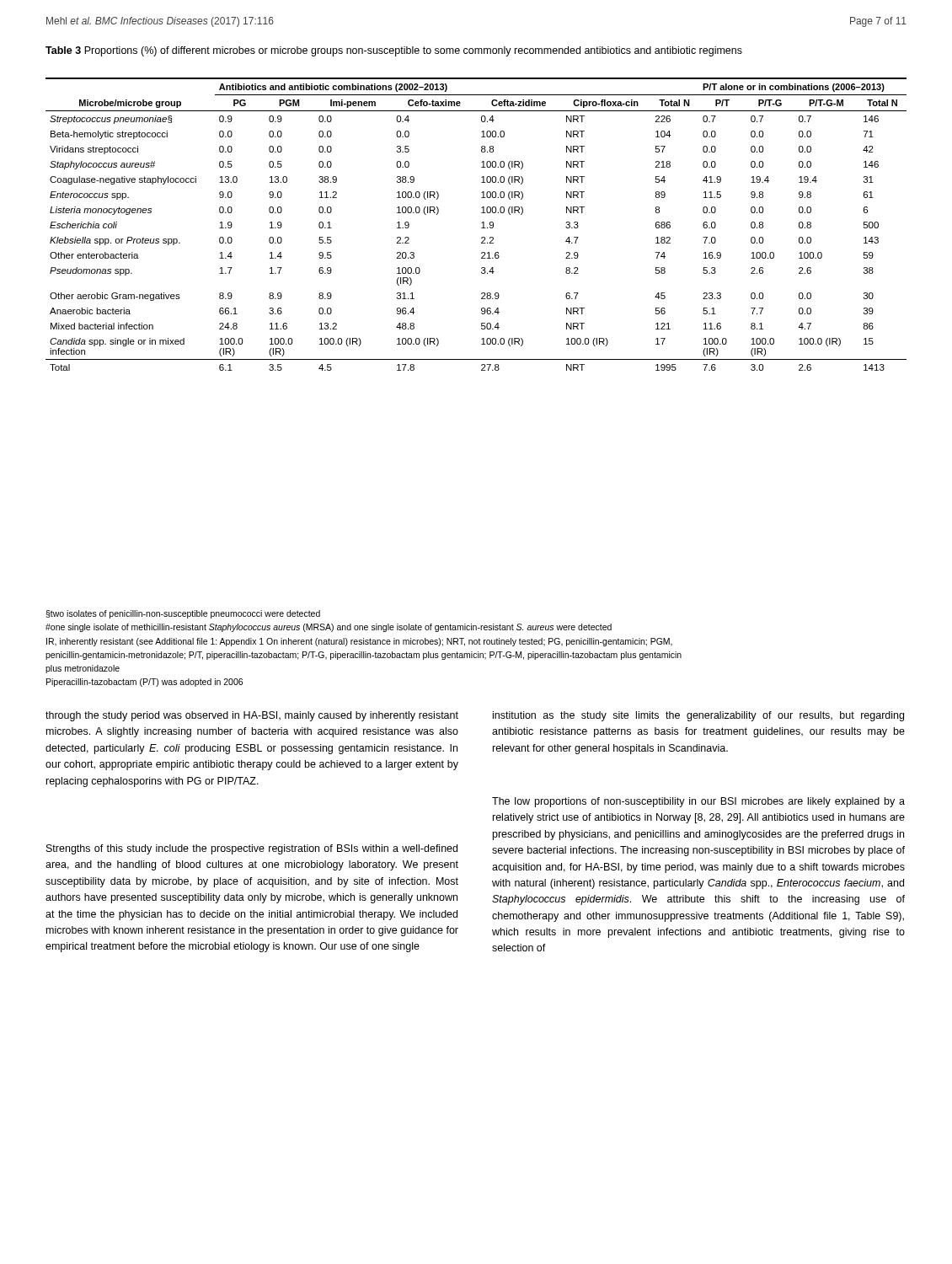Screen dimensions: 1264x952
Task: Find the table that mentions "Coagulase-negative staphylococci"
Action: click(476, 226)
